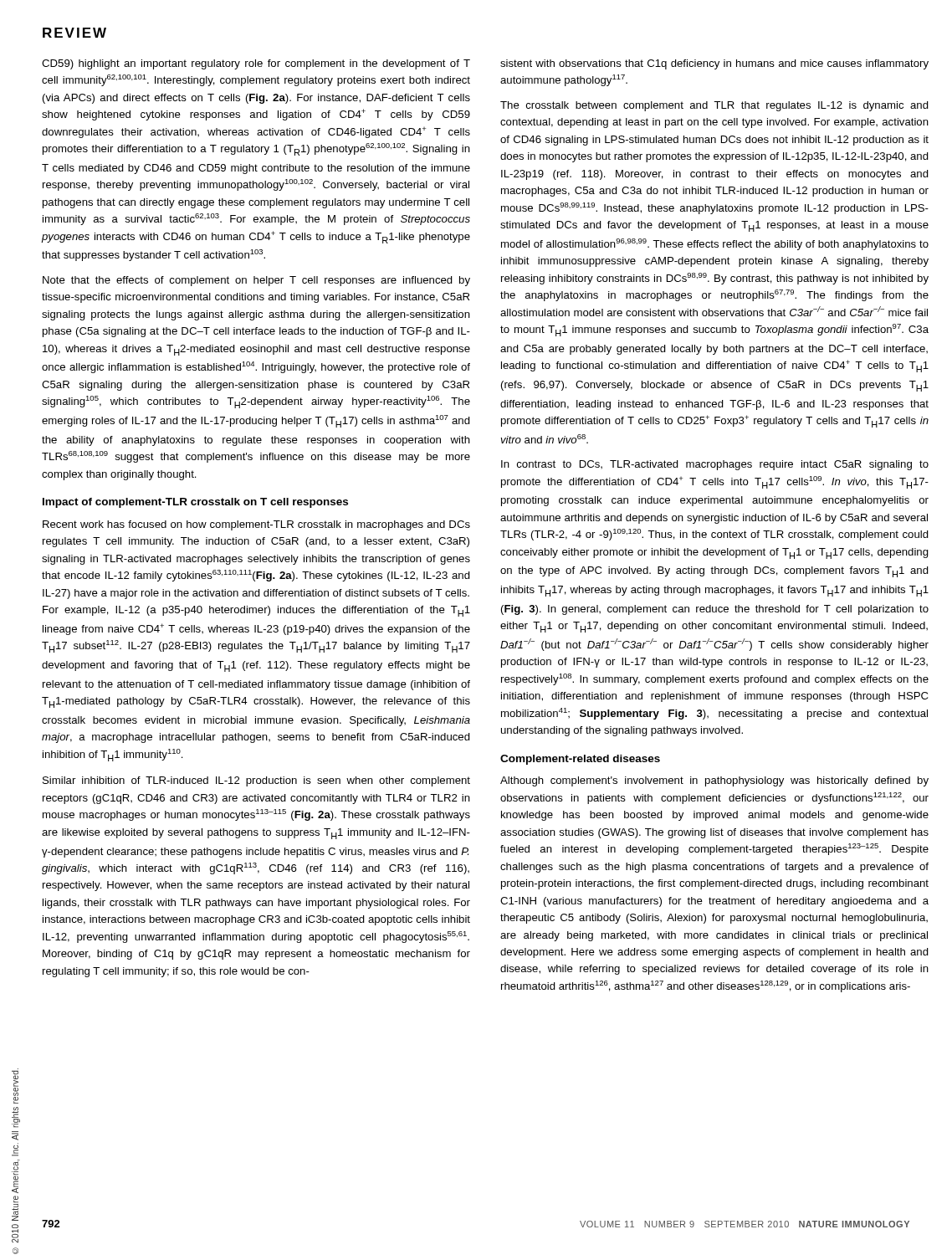Select the passage starting "Although complement's involvement in pathophysiology"
Screen dimensions: 1255x952
pos(714,883)
